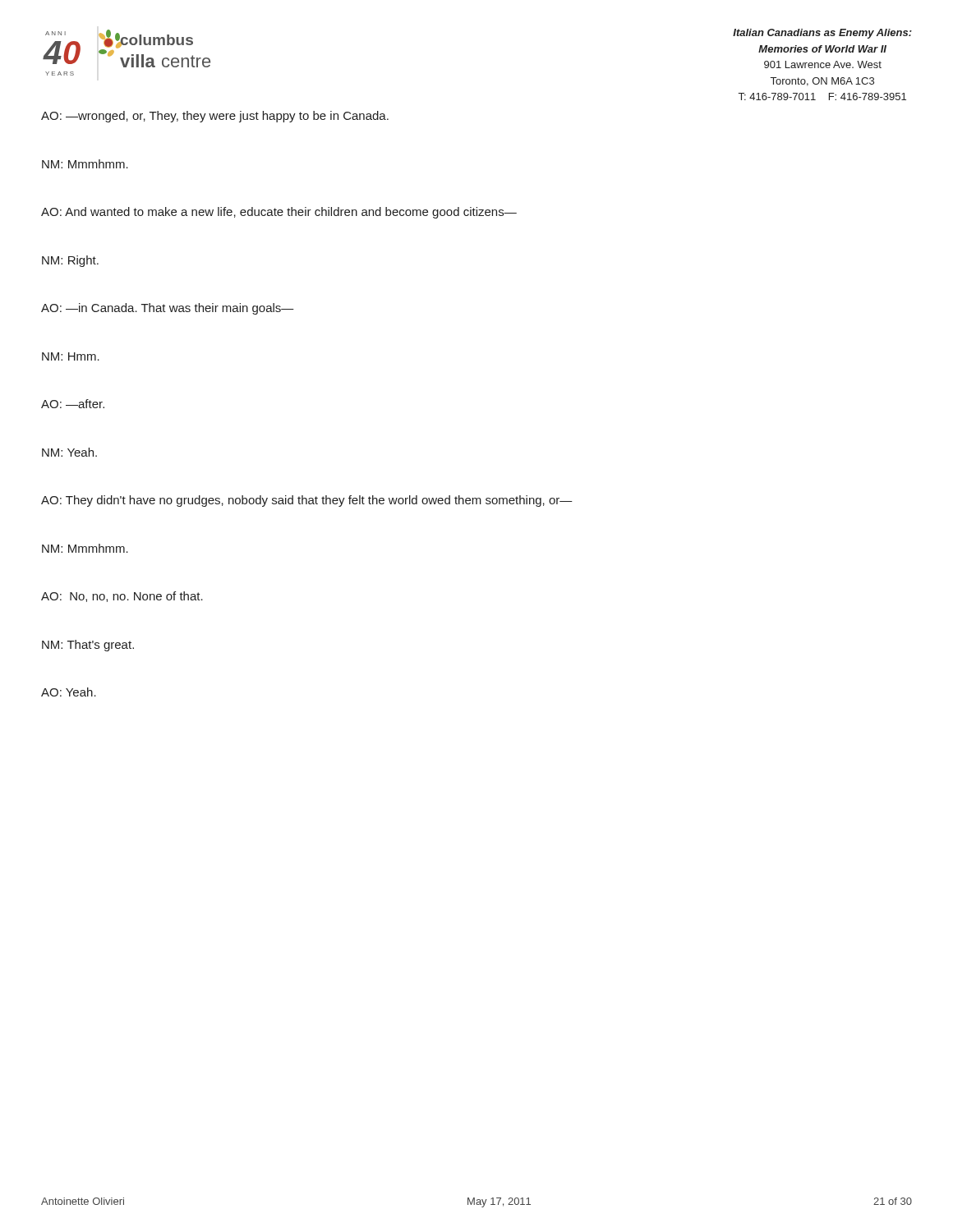Point to the element starting "AO: Yeah."

pyautogui.click(x=69, y=692)
